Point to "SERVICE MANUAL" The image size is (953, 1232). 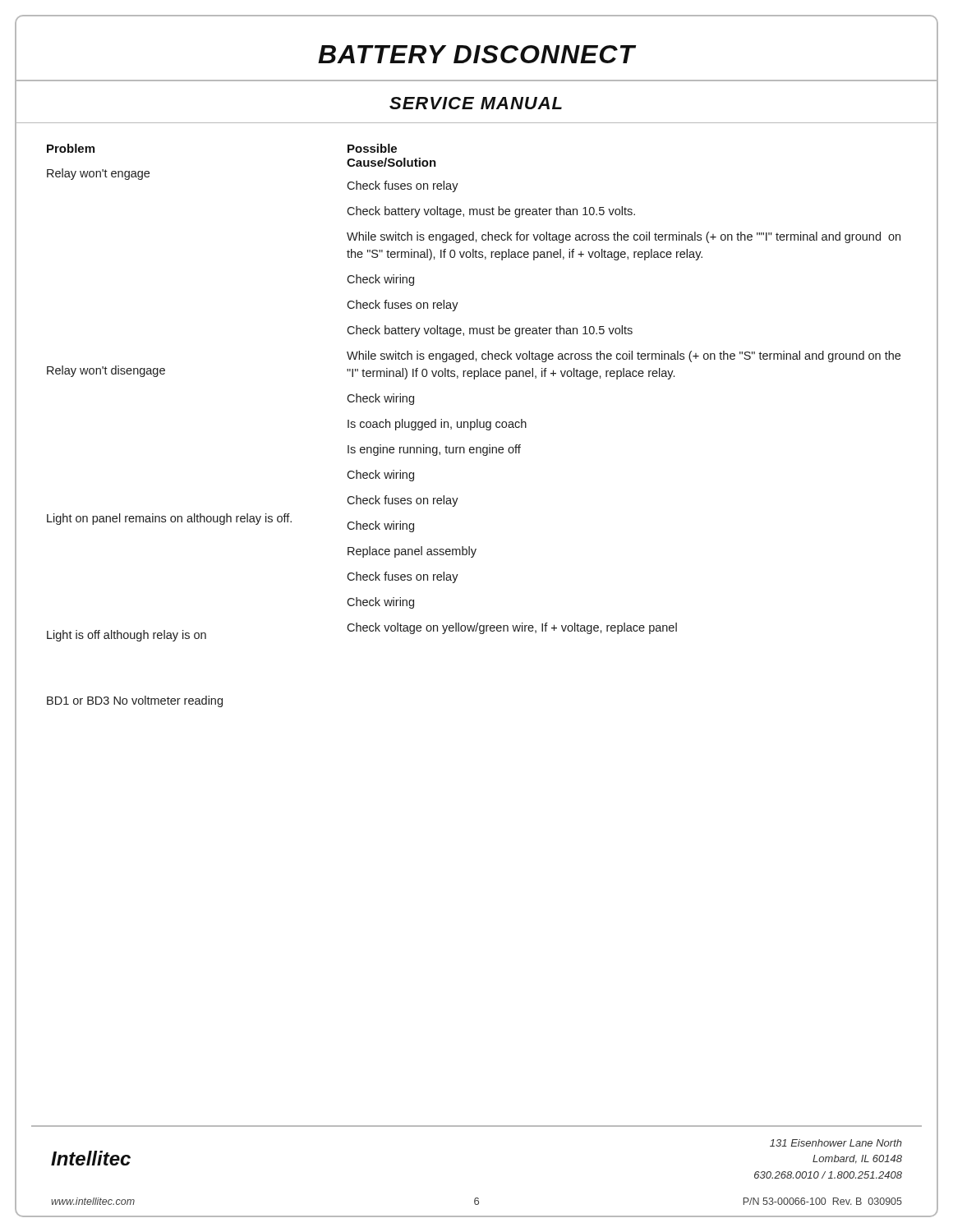point(476,103)
